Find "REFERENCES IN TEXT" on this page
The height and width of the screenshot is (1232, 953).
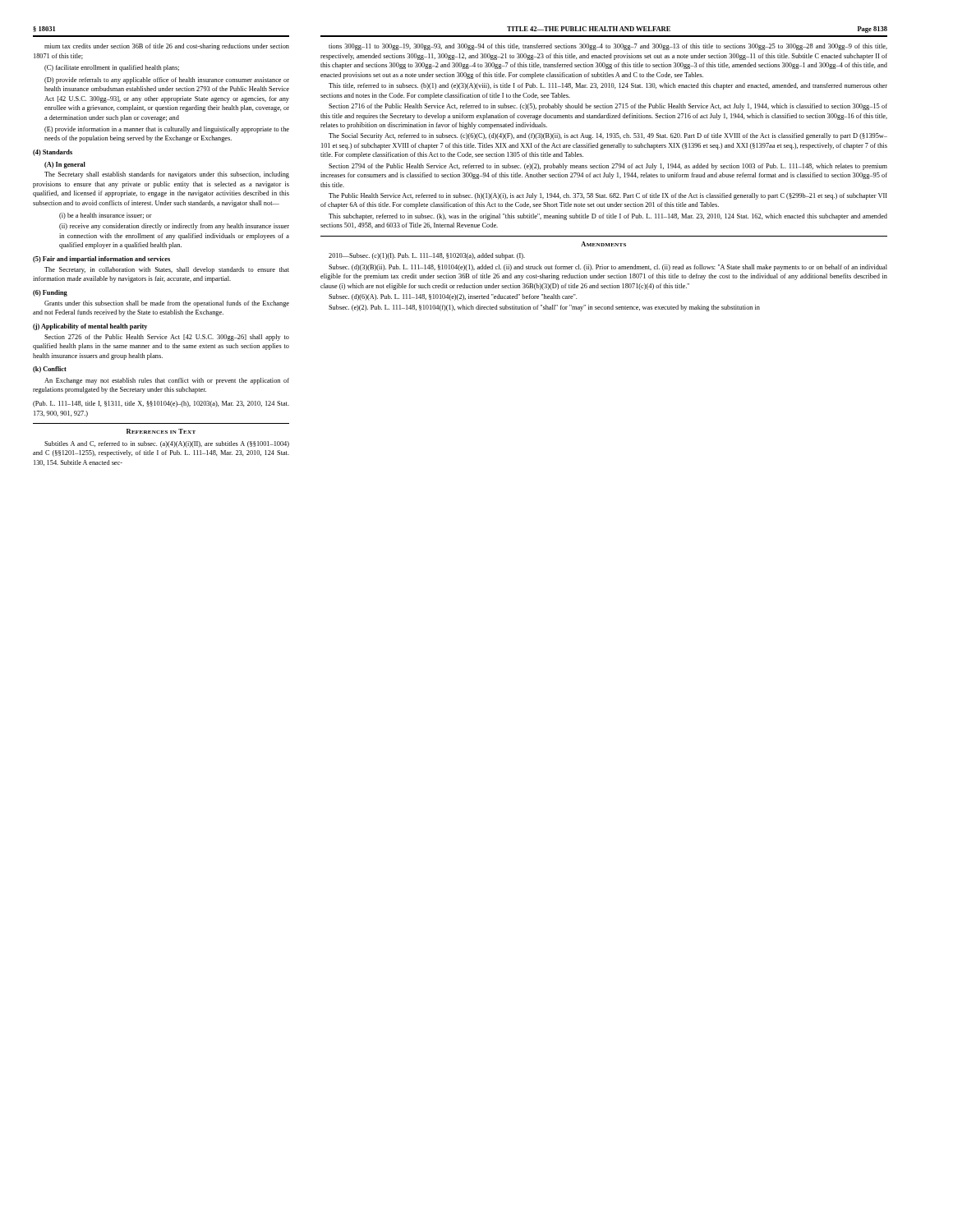point(161,432)
